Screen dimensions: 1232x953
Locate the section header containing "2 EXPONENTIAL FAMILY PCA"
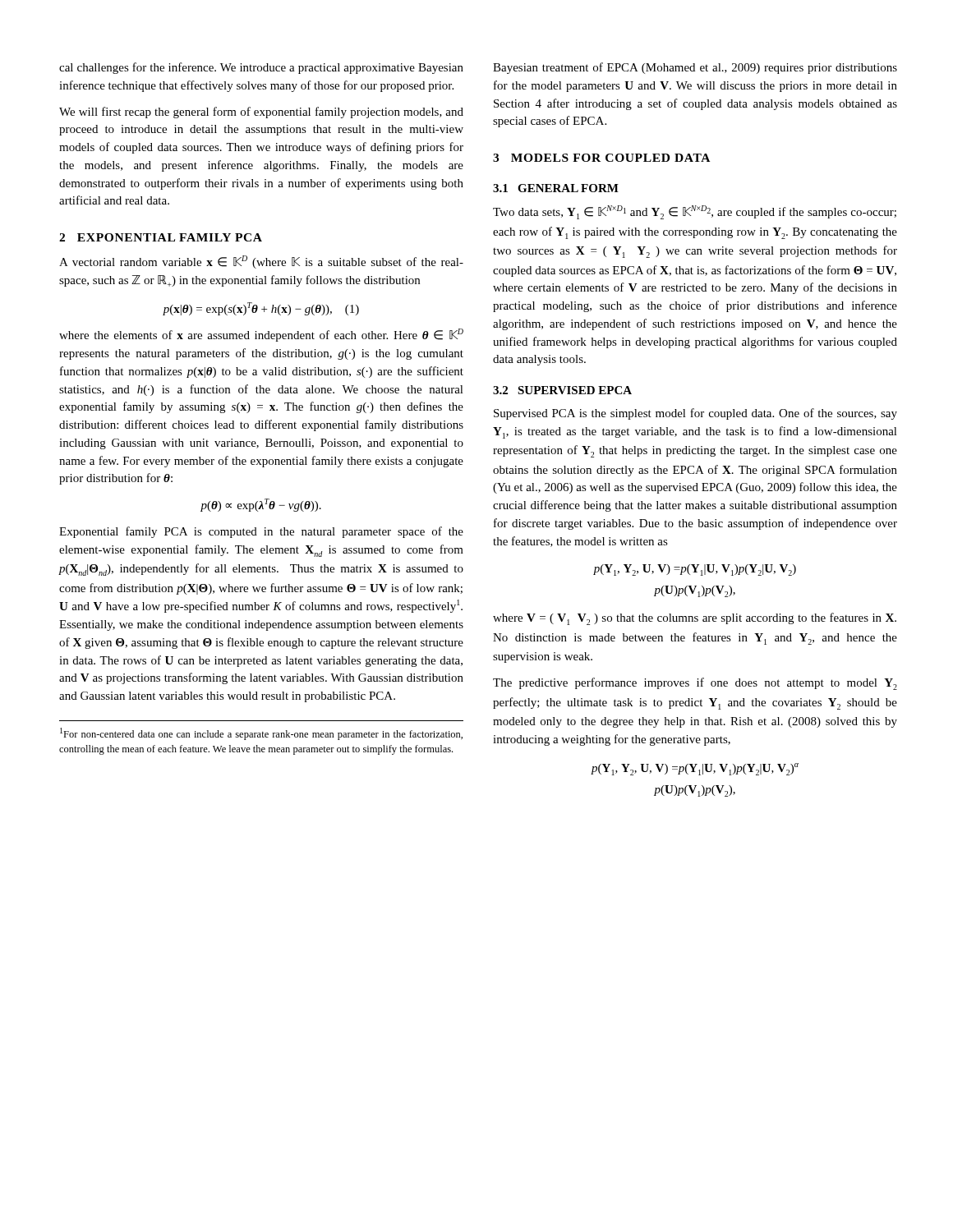(x=161, y=237)
